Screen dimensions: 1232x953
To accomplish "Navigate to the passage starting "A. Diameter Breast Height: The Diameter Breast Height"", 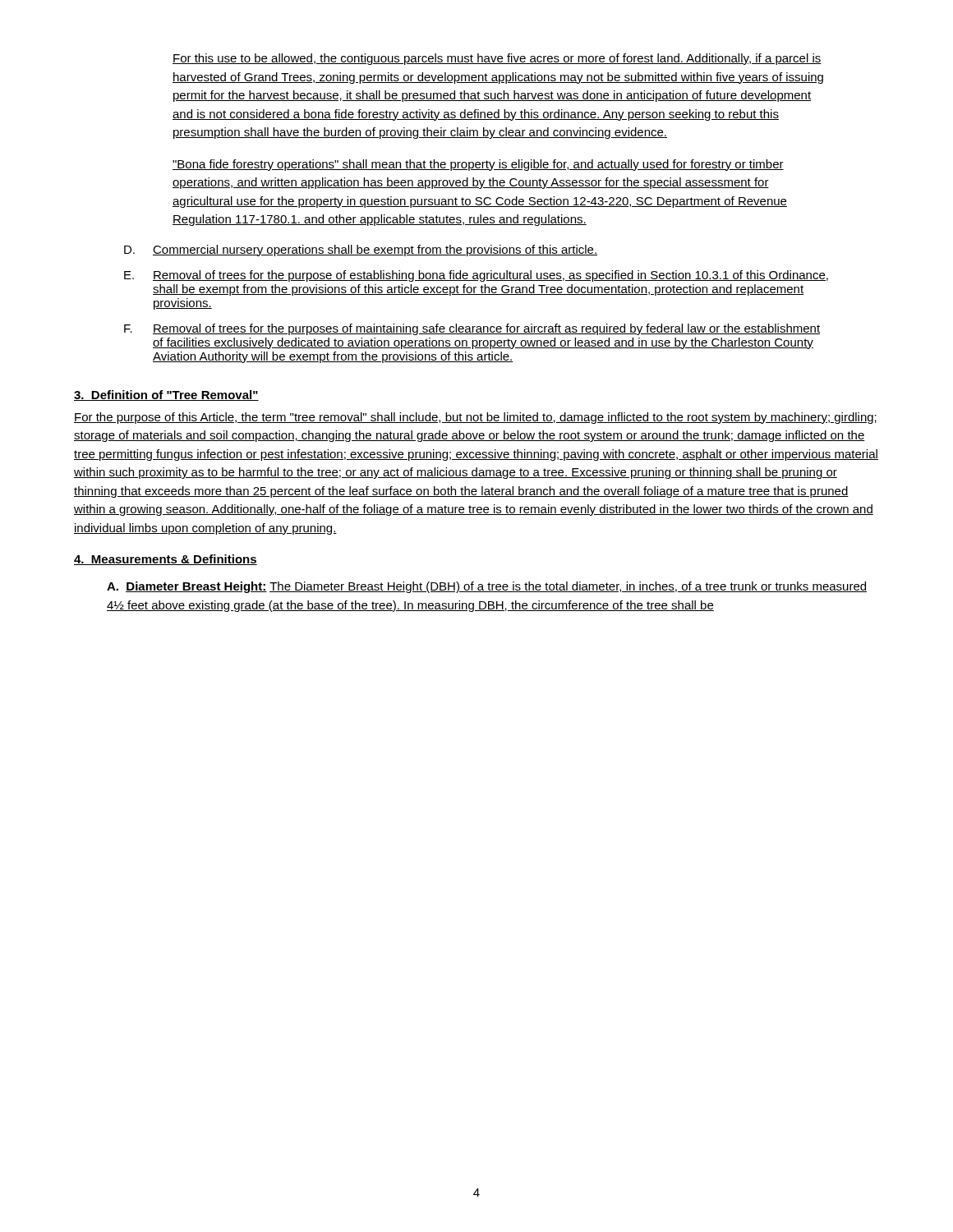I will [x=487, y=595].
